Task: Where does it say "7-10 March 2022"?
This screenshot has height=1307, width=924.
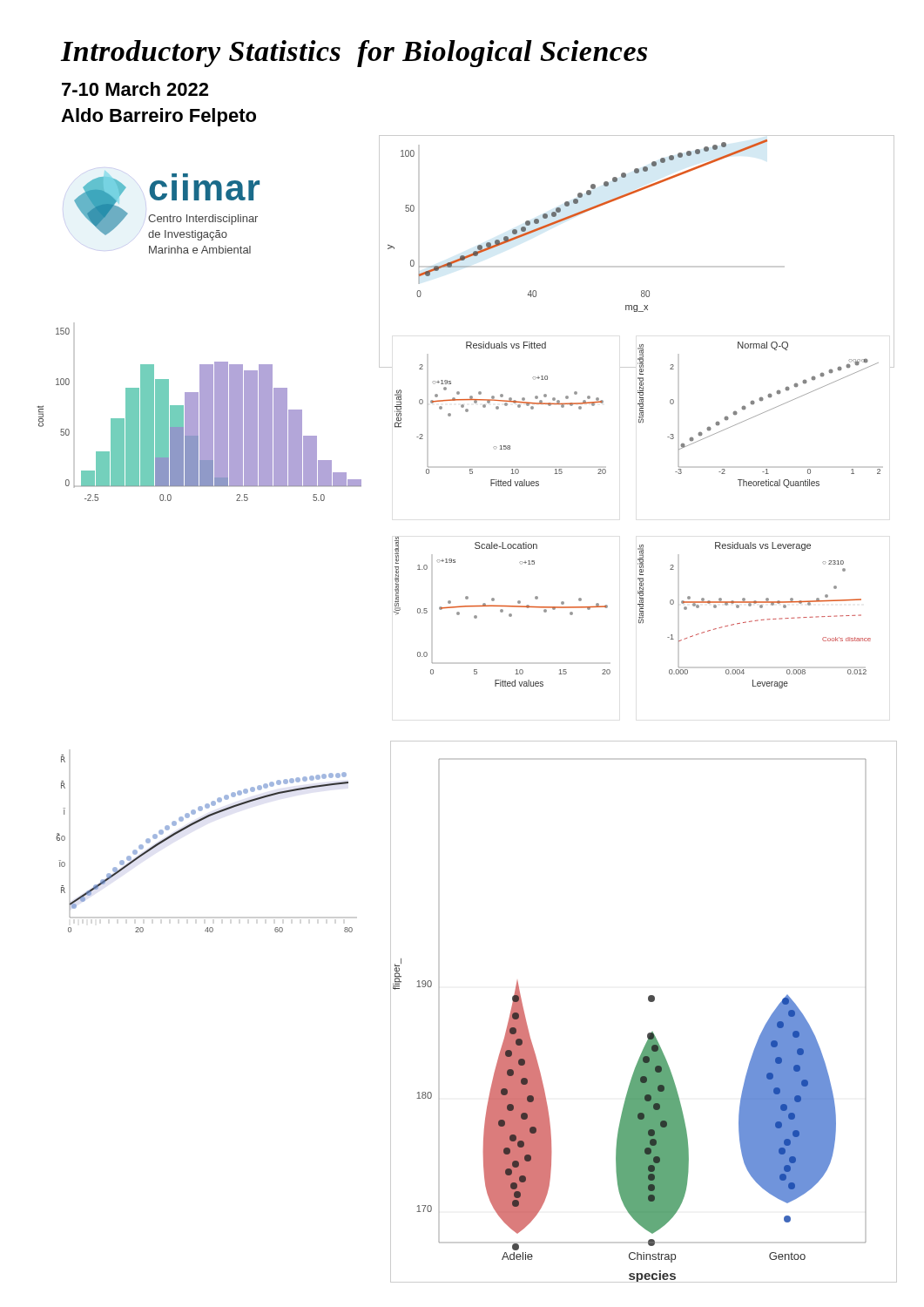Action: point(135,89)
